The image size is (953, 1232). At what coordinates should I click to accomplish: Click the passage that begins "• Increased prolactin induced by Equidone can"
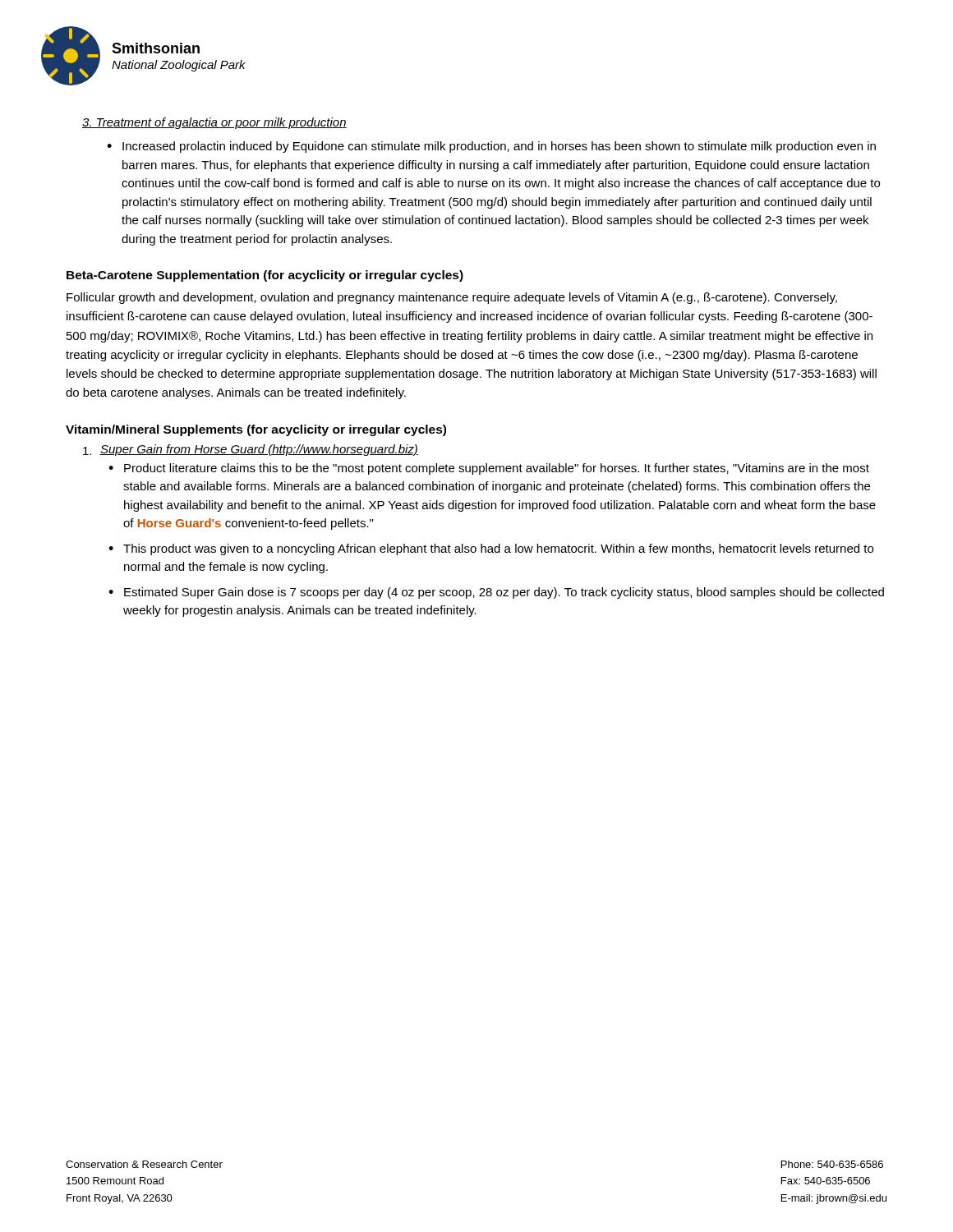tap(497, 193)
